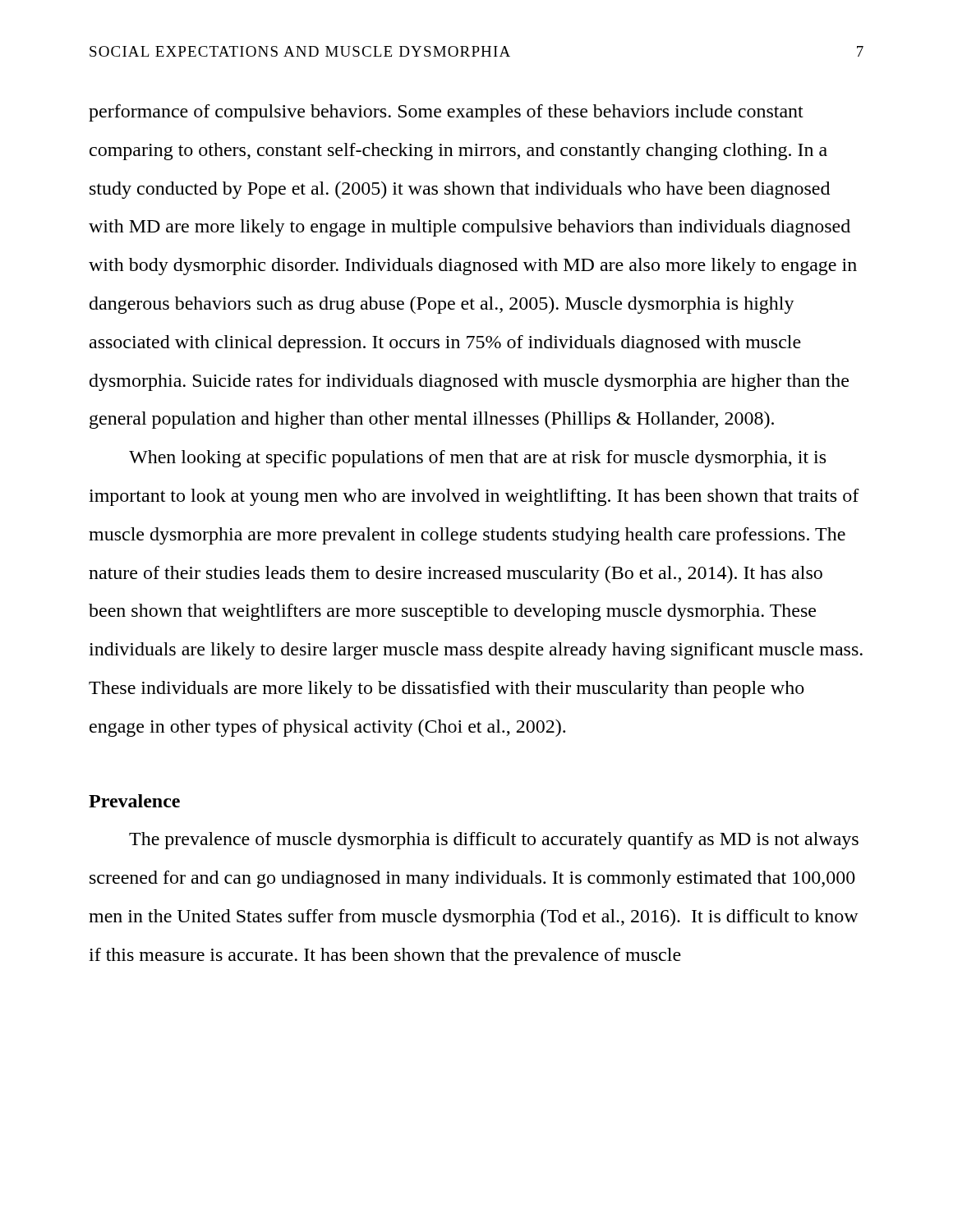Find the section header
The width and height of the screenshot is (953, 1232).
point(135,800)
